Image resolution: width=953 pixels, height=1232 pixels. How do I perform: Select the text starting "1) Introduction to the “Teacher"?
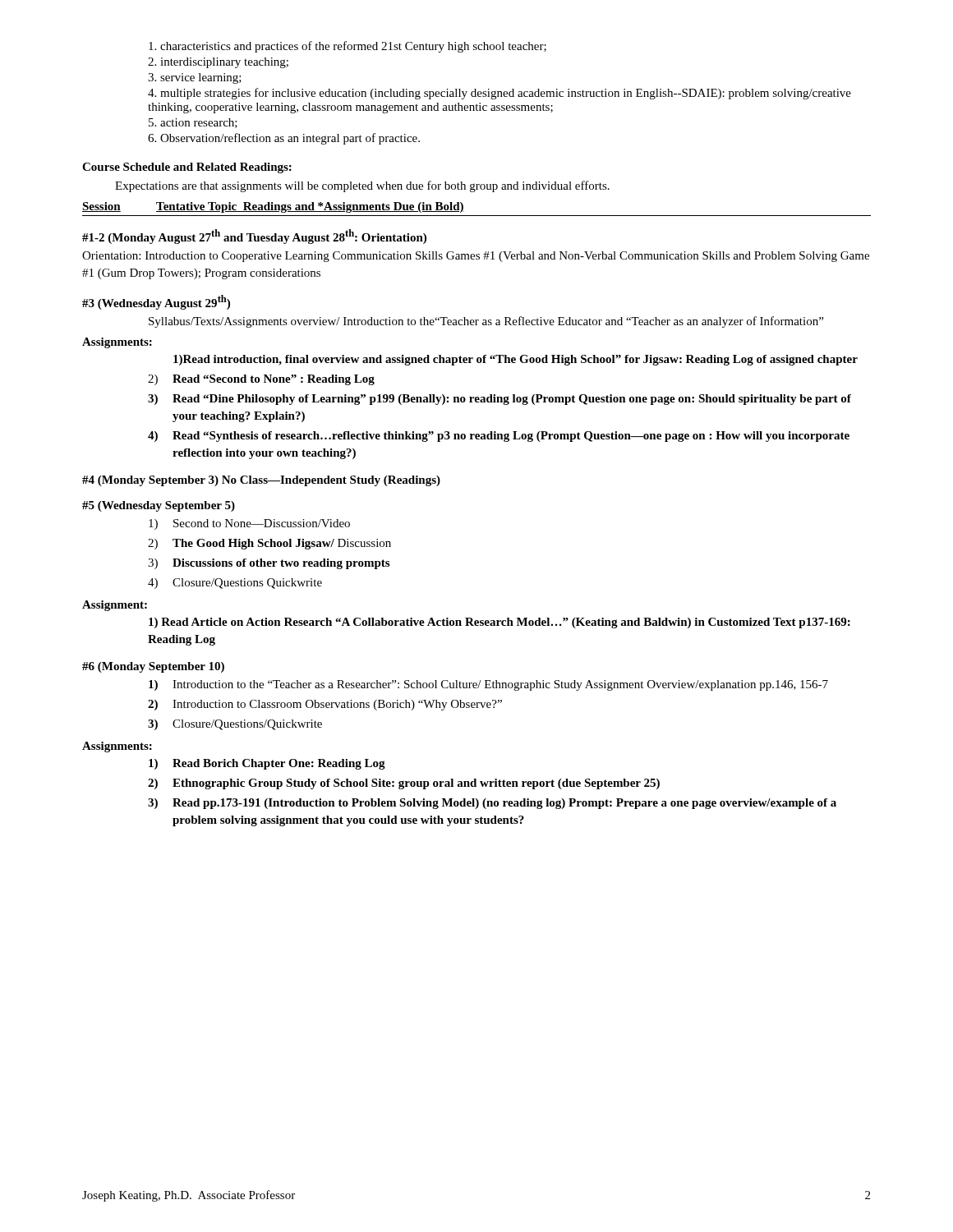pos(509,685)
